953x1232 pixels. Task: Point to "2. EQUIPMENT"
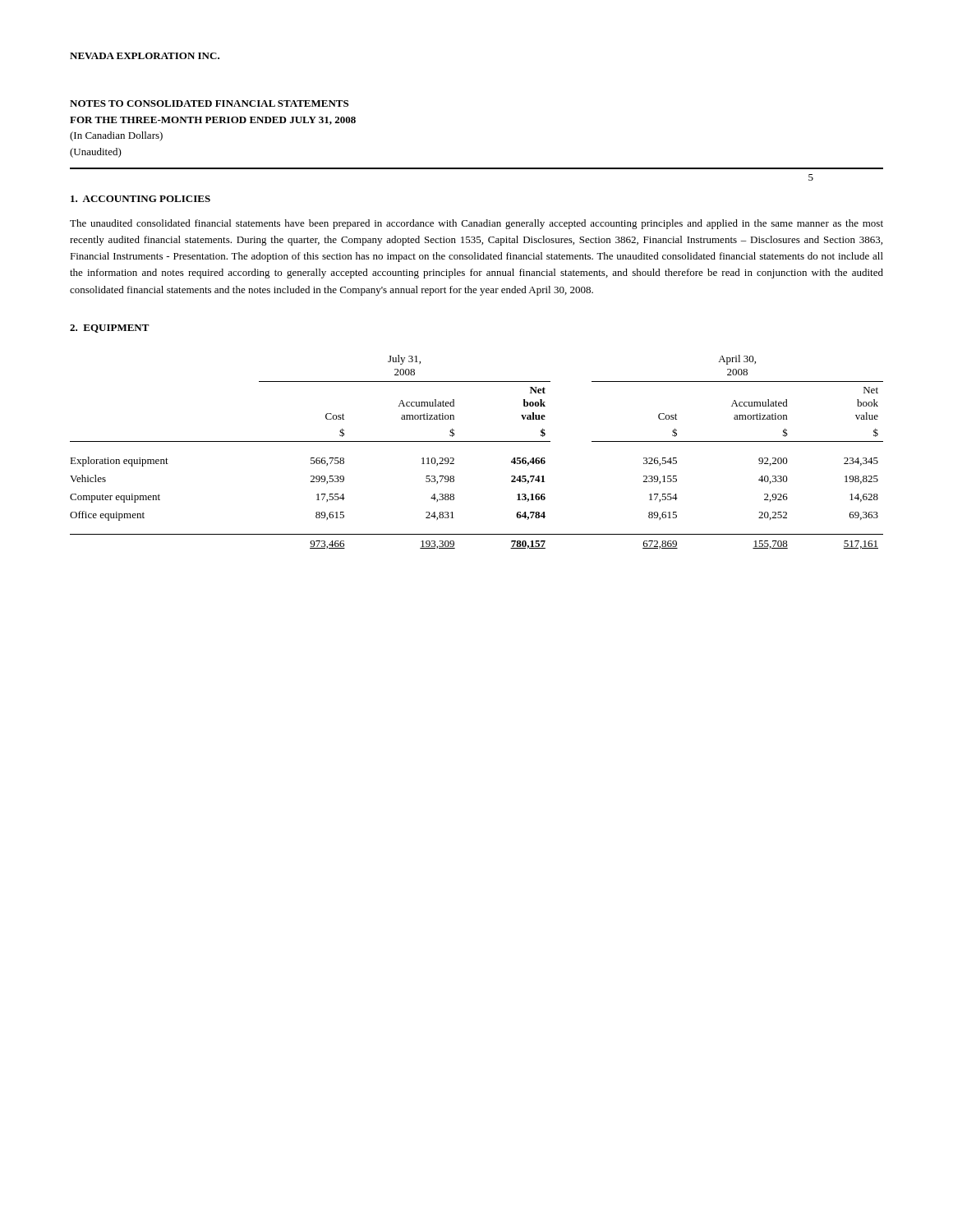[x=109, y=327]
